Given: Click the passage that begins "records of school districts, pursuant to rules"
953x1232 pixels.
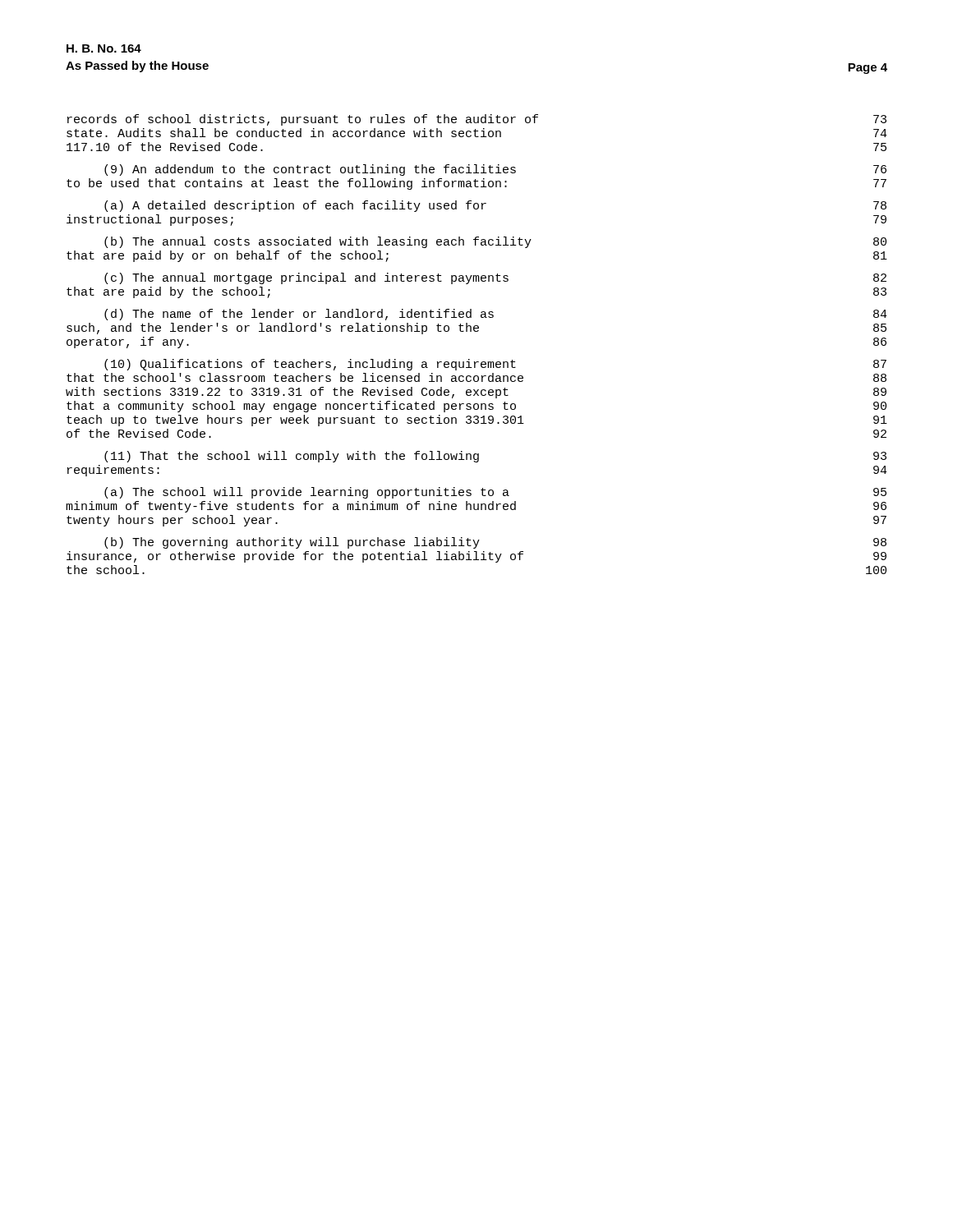Looking at the screenshot, I should [476, 134].
